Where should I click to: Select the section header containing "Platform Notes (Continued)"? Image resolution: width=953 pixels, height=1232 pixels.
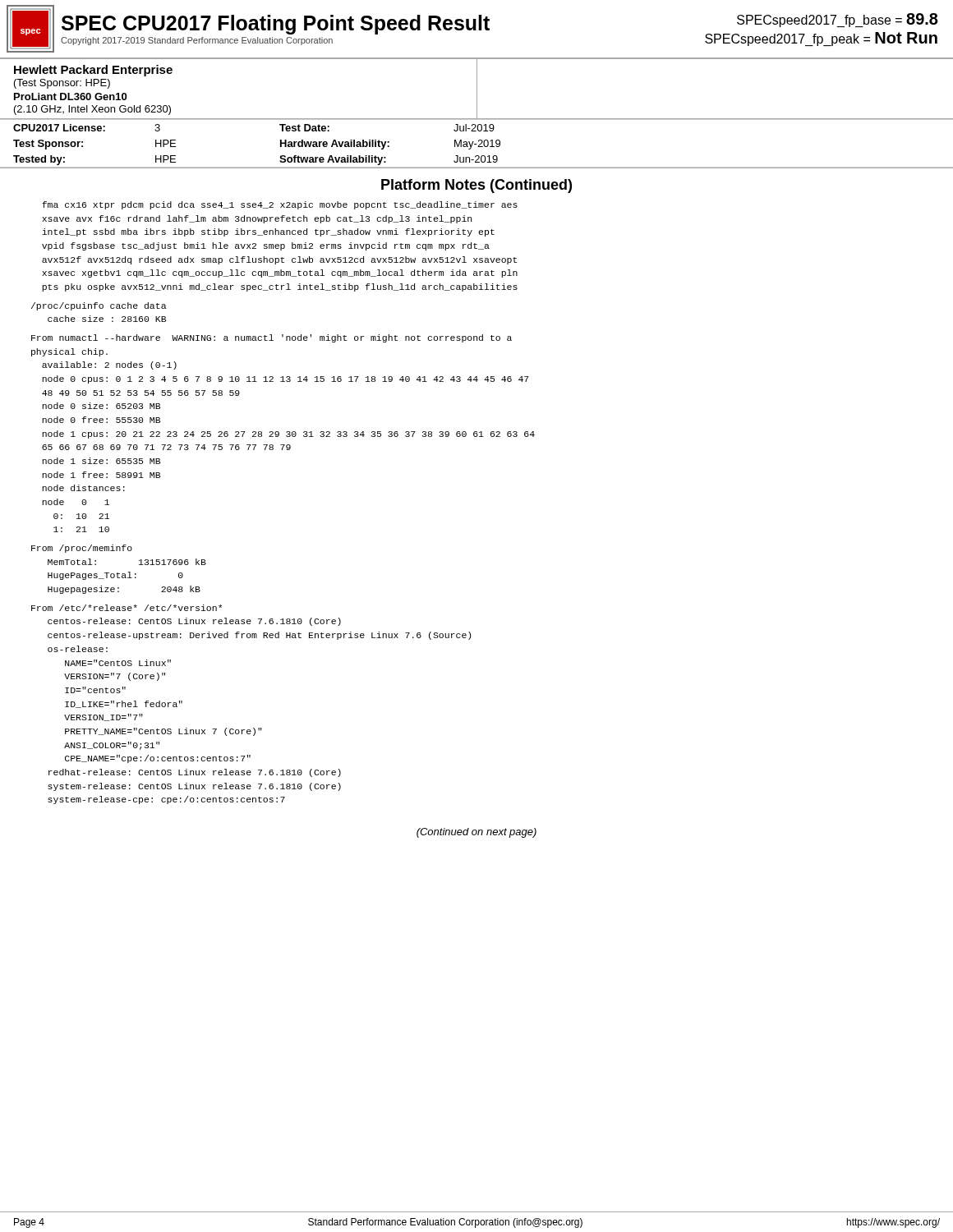476,185
